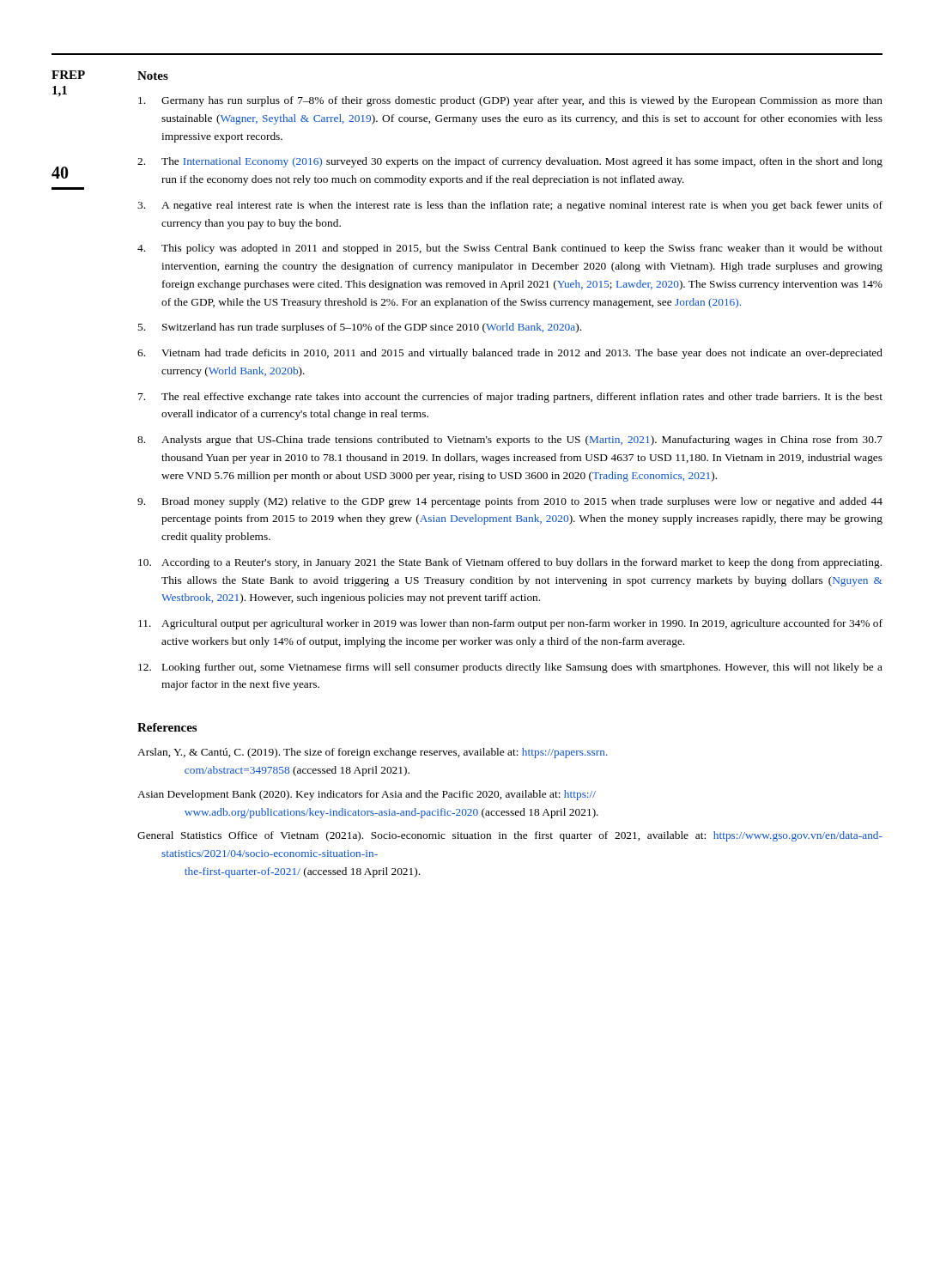Navigate to the text starting "6. Vietnam had trade deficits in"
The height and width of the screenshot is (1288, 934).
[x=510, y=362]
